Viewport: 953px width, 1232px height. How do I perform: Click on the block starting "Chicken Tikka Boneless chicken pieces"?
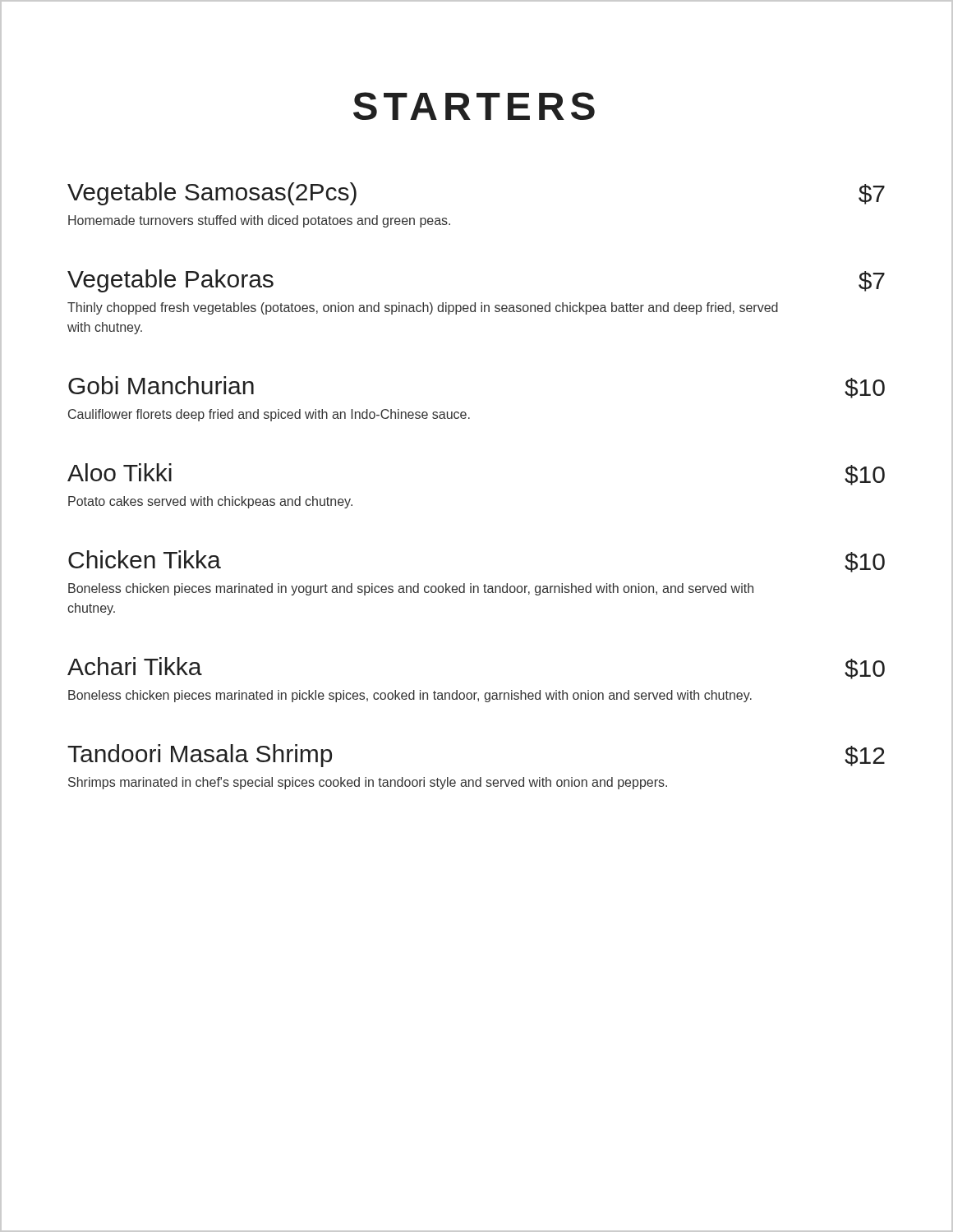[x=476, y=582]
